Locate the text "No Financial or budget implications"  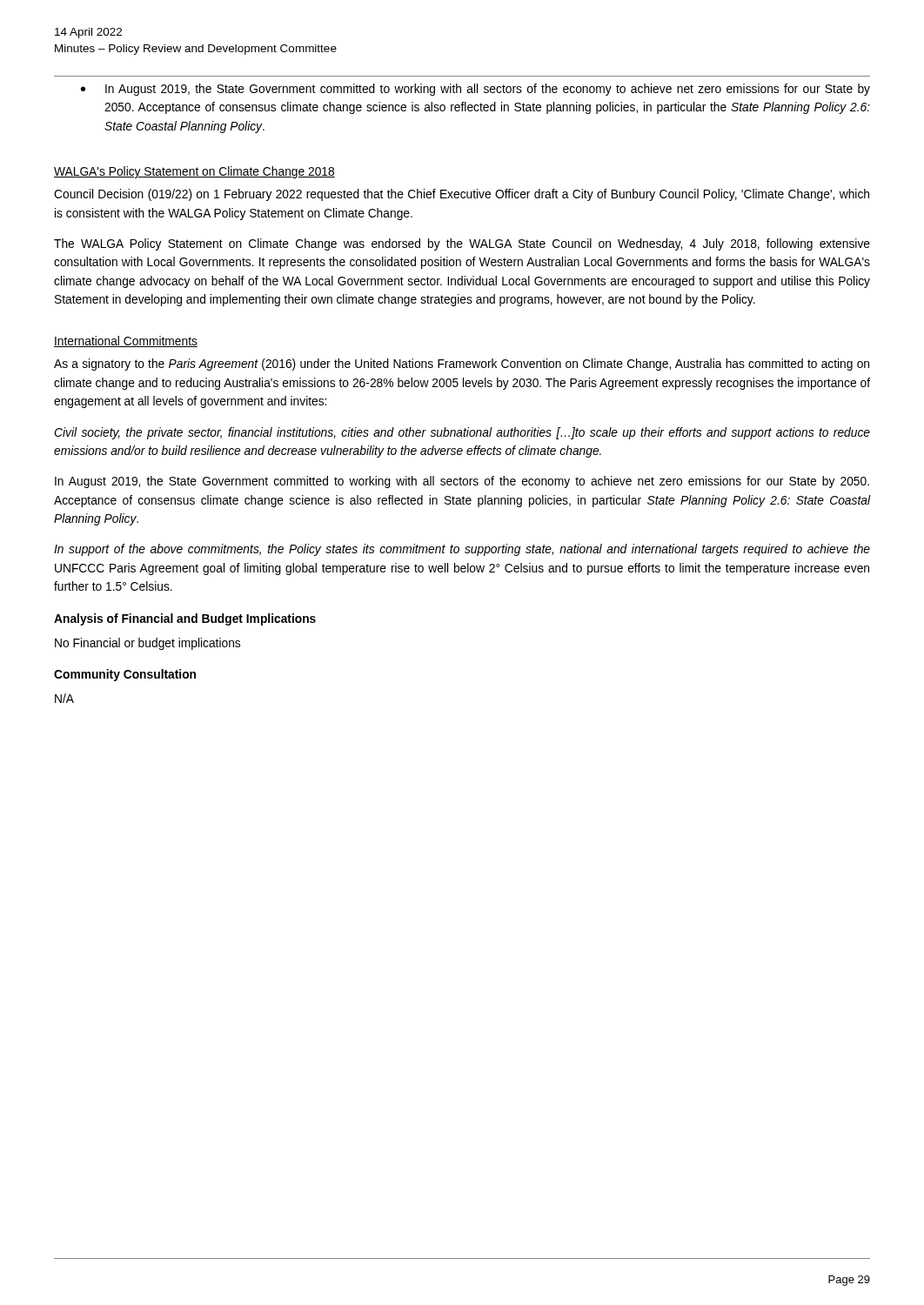point(147,643)
